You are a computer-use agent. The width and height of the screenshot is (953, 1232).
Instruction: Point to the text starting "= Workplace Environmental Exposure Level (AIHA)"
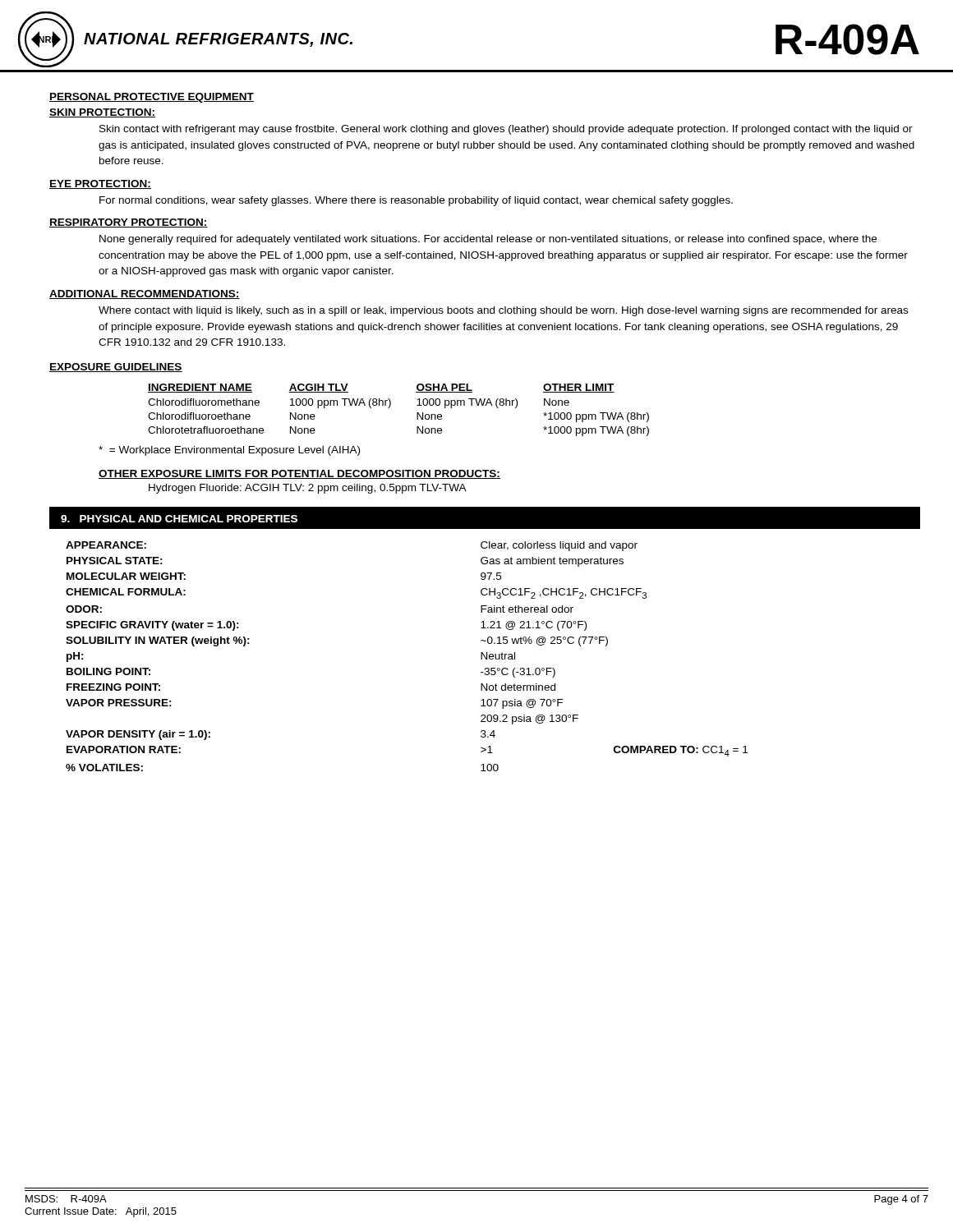click(x=230, y=449)
